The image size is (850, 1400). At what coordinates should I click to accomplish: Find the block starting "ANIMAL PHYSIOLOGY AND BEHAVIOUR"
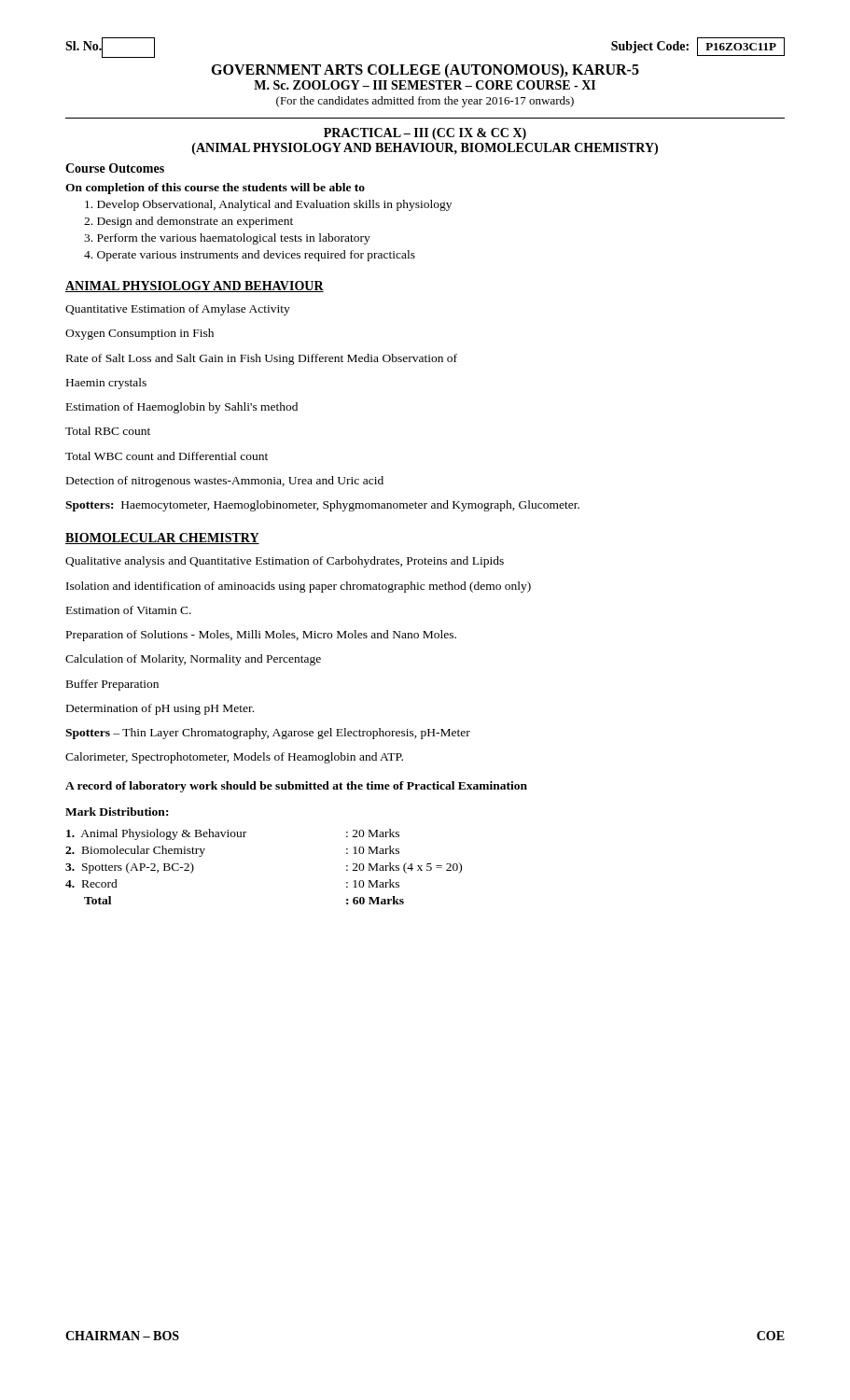(194, 286)
